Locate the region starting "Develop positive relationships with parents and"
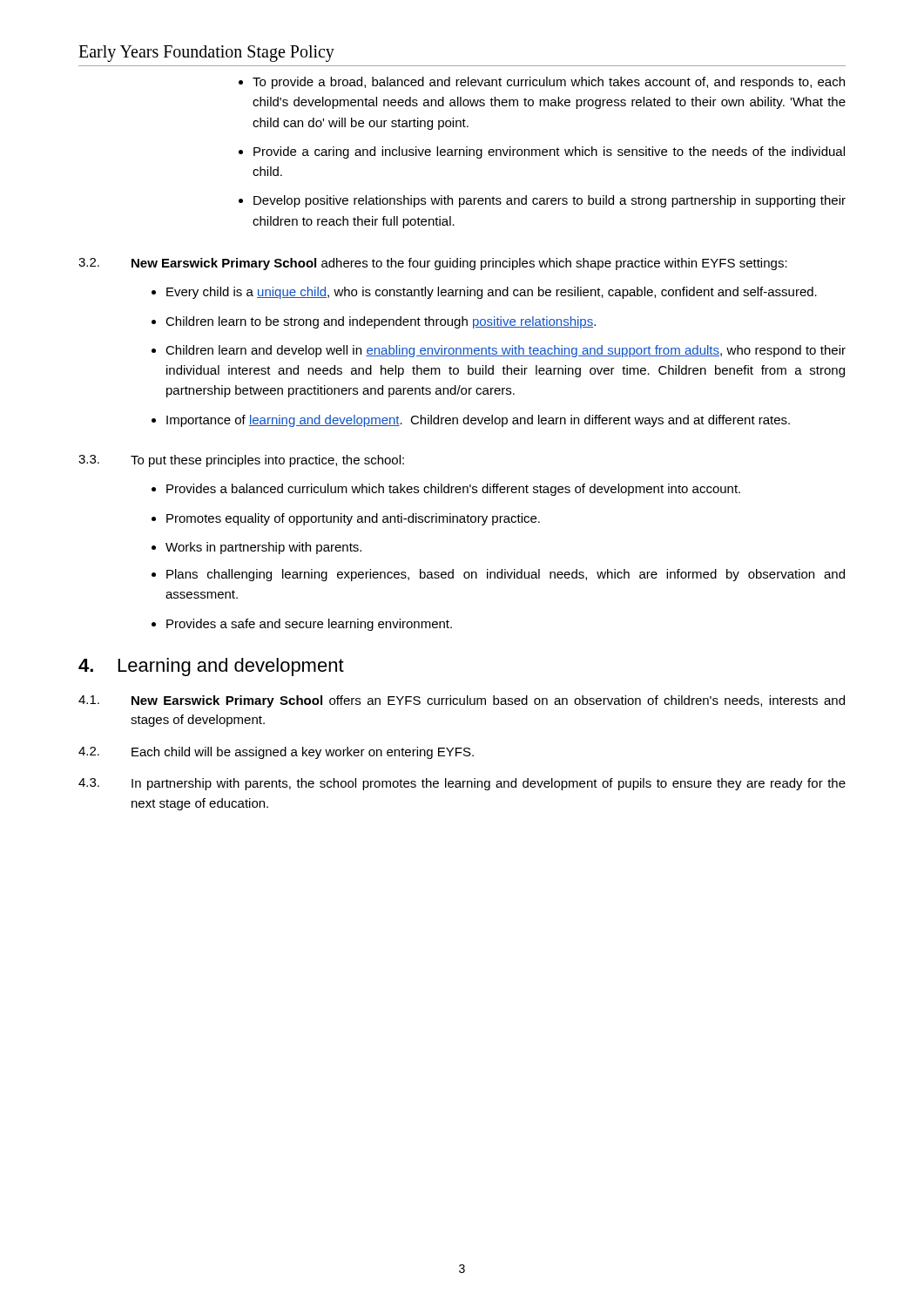Screen dimensions: 1307x924 click(549, 210)
